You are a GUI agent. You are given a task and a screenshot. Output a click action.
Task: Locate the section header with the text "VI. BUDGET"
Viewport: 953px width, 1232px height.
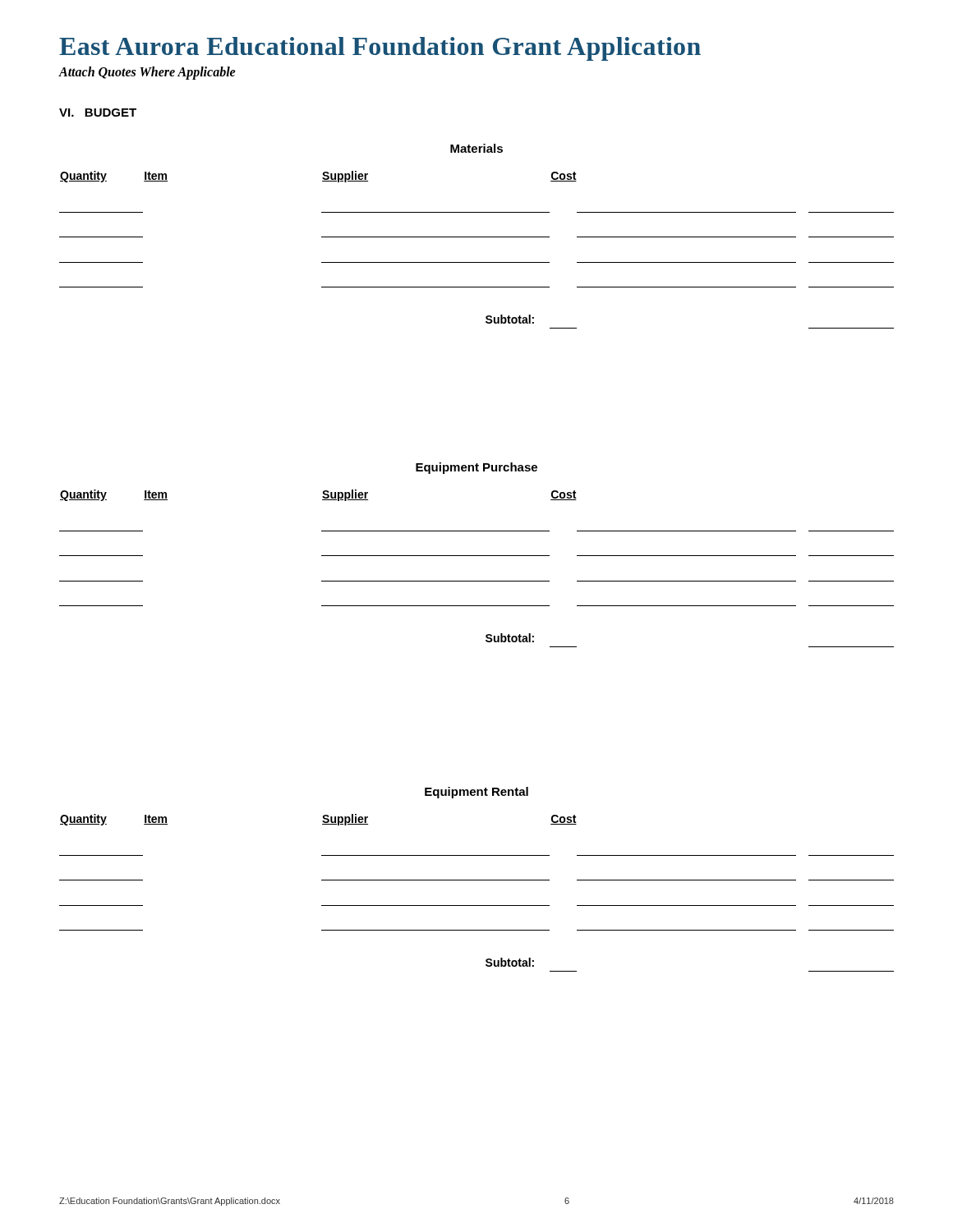(x=98, y=112)
